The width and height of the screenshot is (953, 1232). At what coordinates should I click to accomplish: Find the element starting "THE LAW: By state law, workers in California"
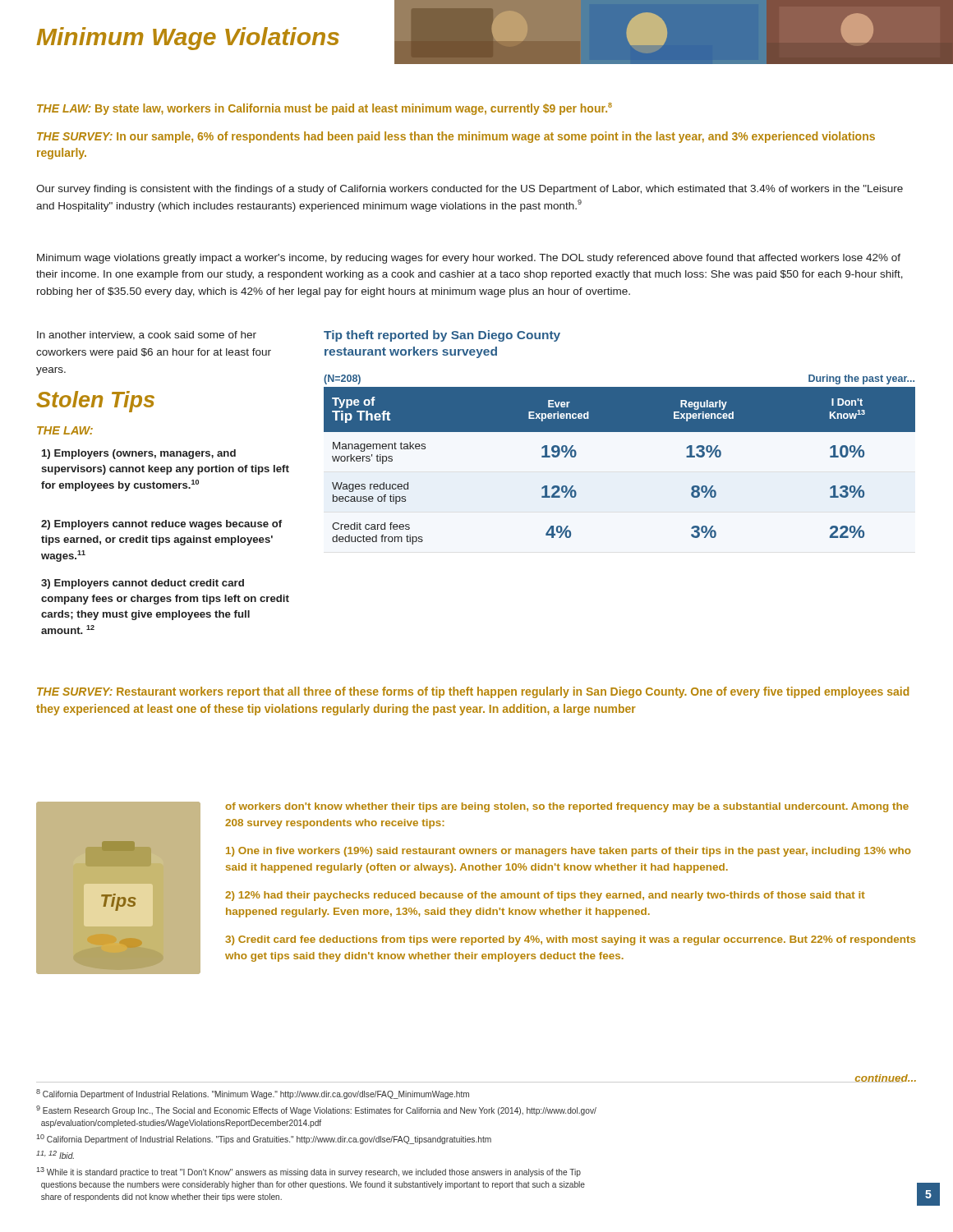click(x=476, y=108)
